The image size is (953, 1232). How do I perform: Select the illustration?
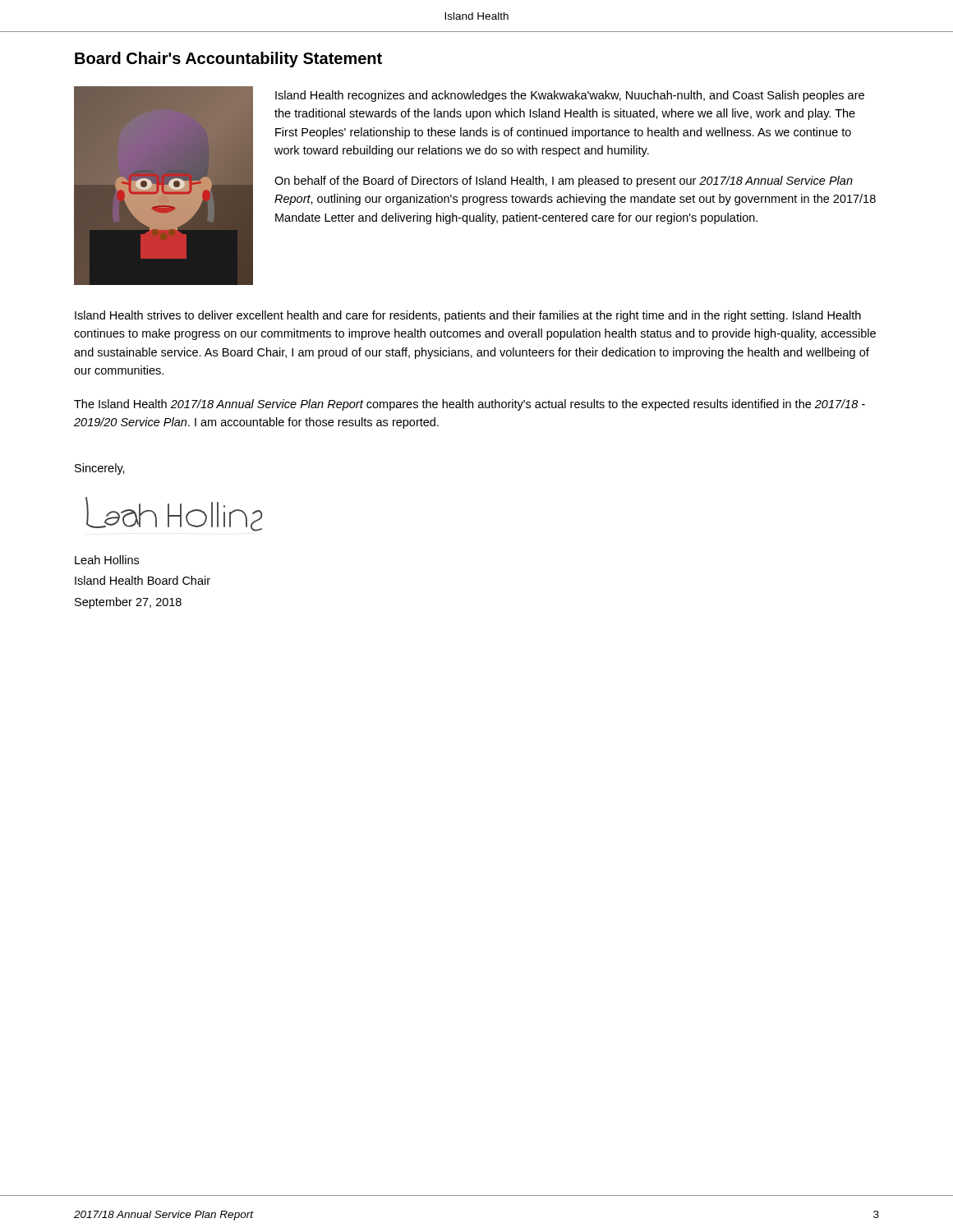476,513
